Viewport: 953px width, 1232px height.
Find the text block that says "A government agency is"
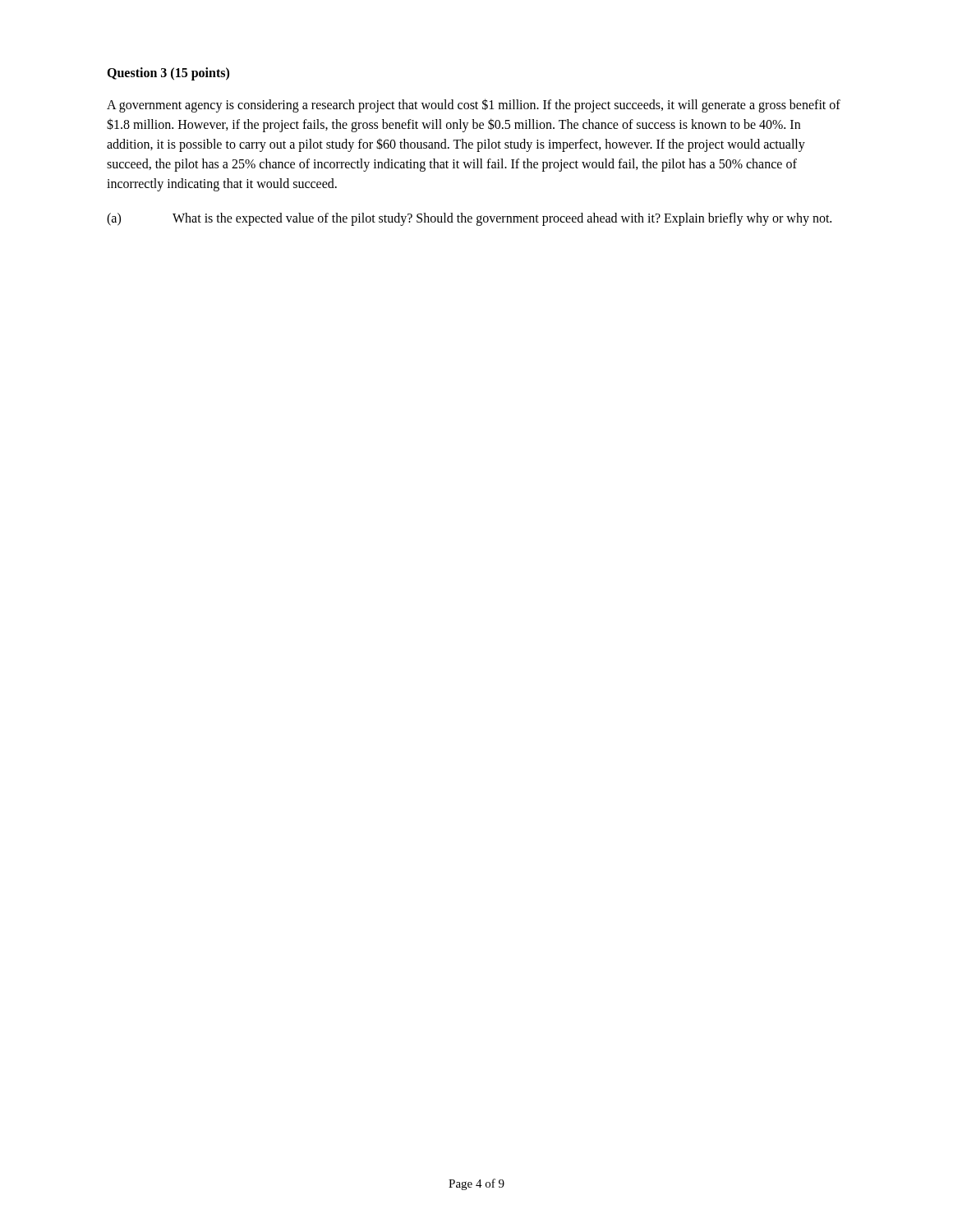pos(473,144)
